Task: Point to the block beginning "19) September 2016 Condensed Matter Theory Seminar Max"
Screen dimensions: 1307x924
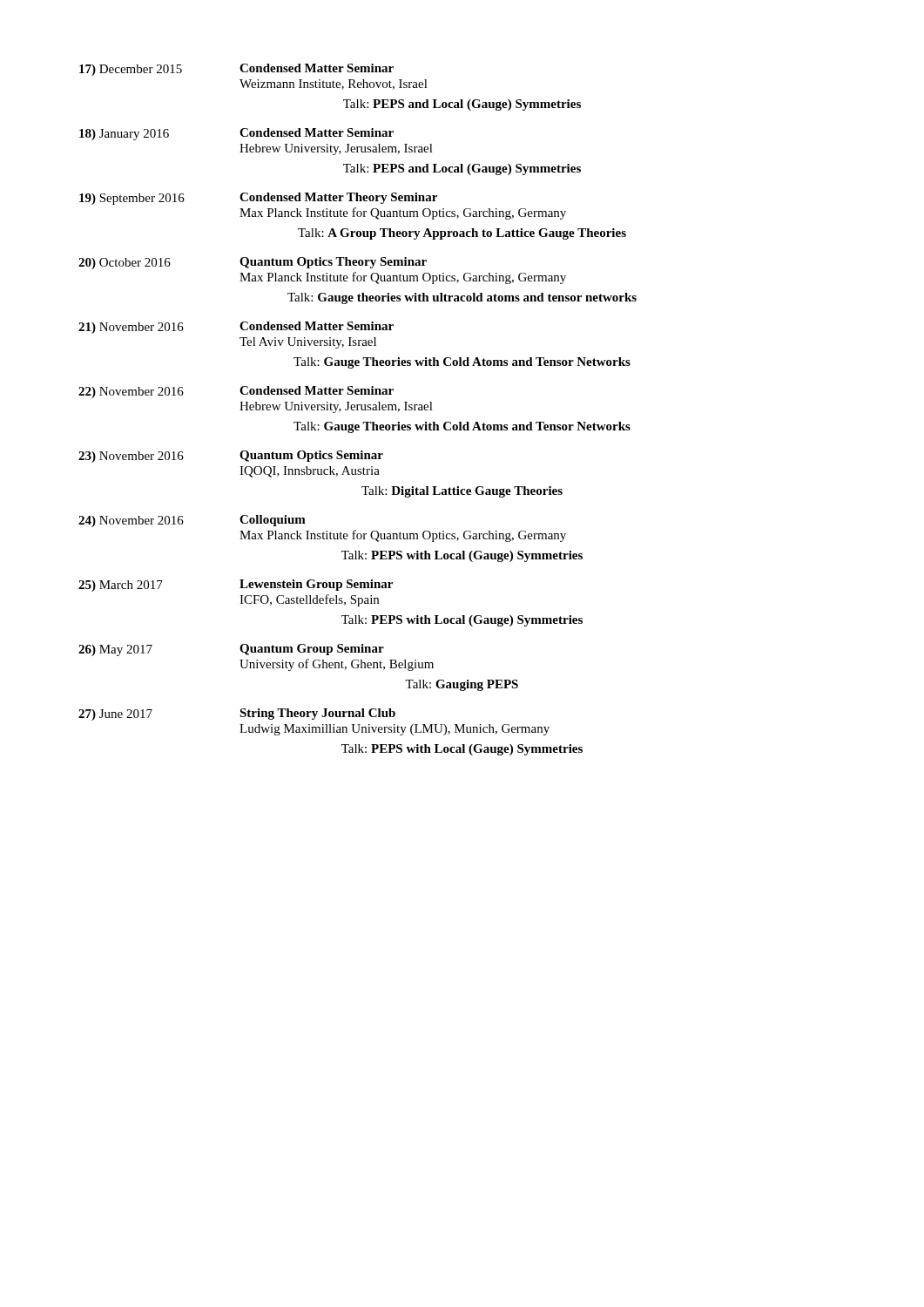Action: pos(462,215)
